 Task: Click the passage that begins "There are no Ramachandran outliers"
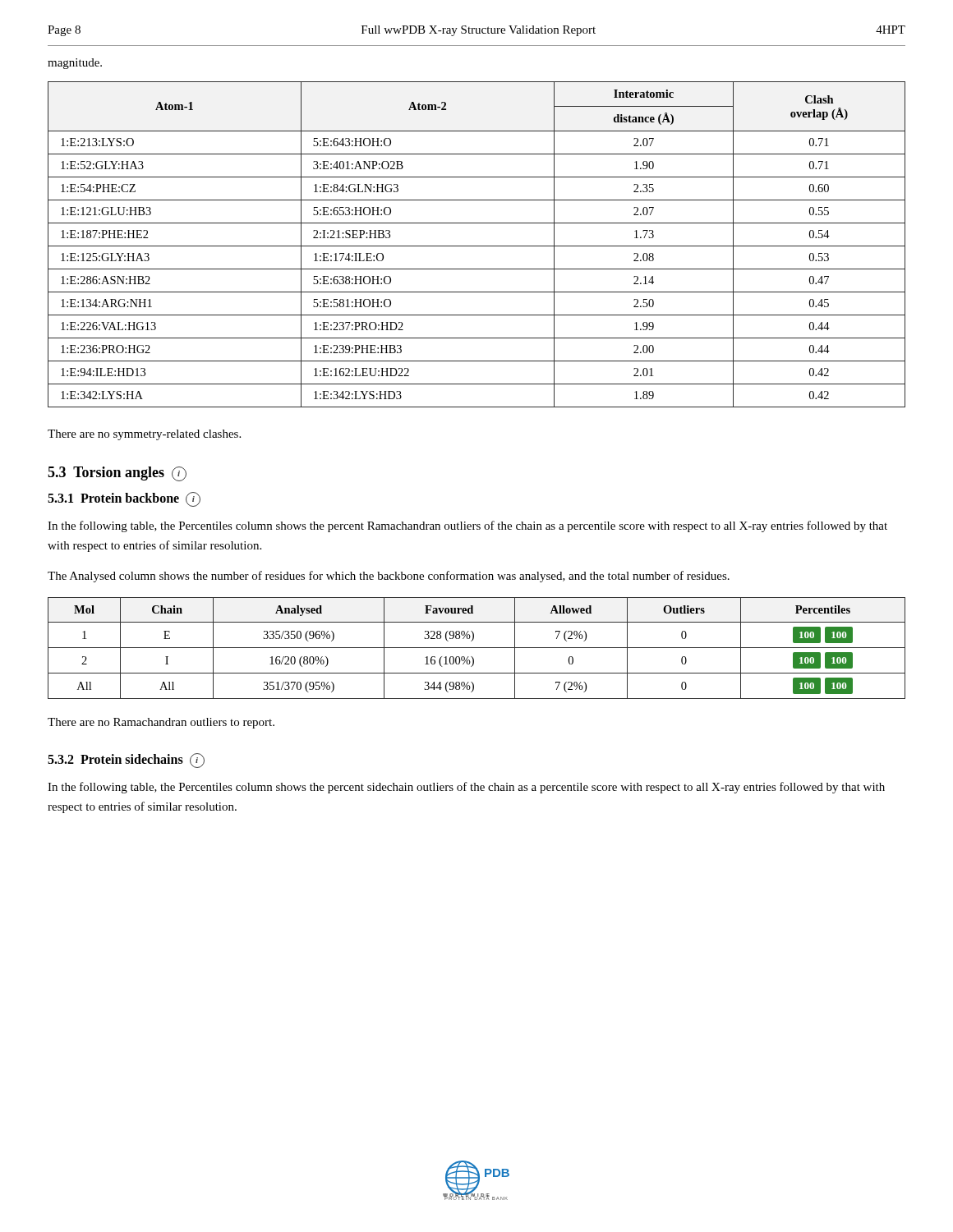(161, 722)
